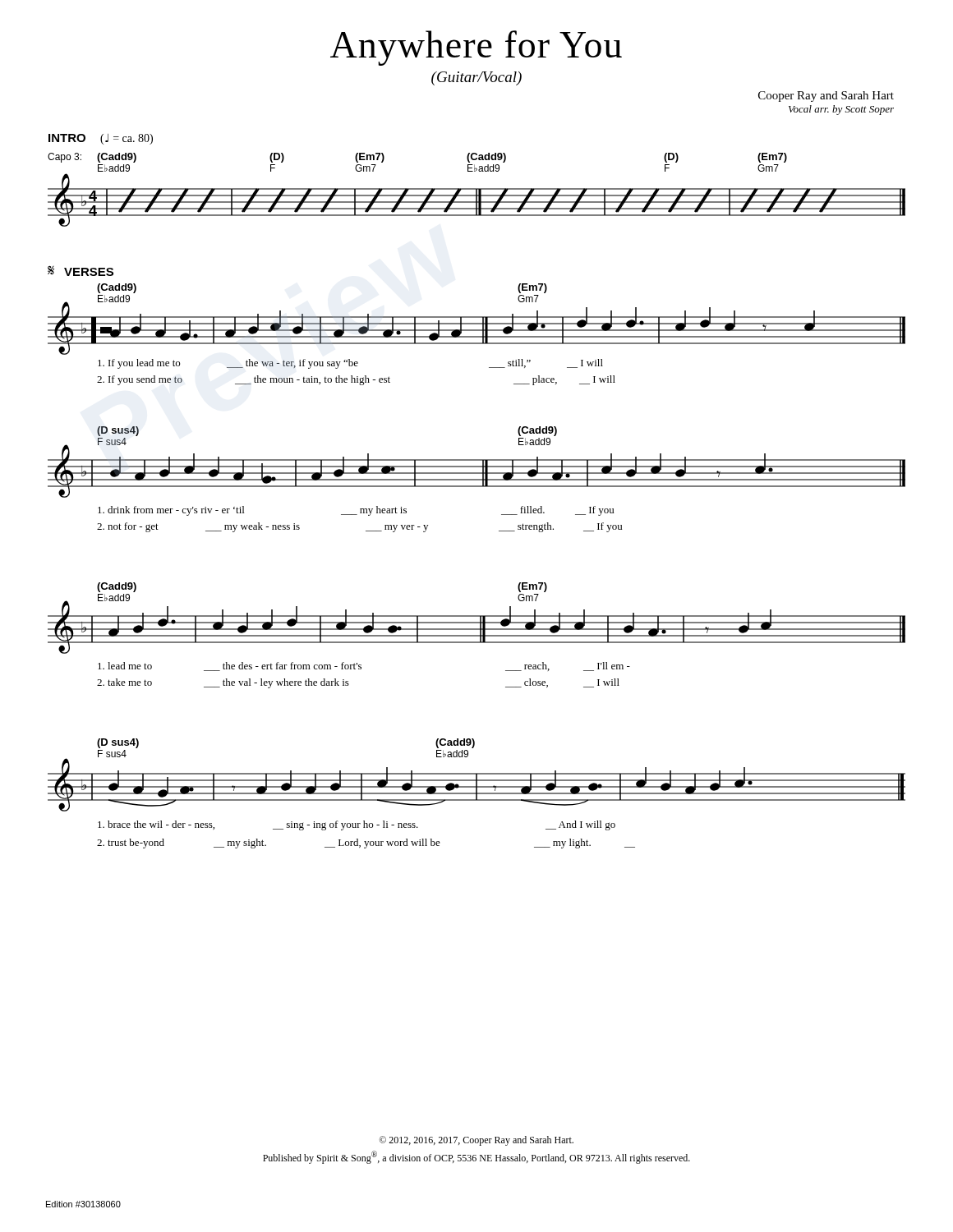Image resolution: width=953 pixels, height=1232 pixels.
Task: Locate the caption
Action: 476,77
